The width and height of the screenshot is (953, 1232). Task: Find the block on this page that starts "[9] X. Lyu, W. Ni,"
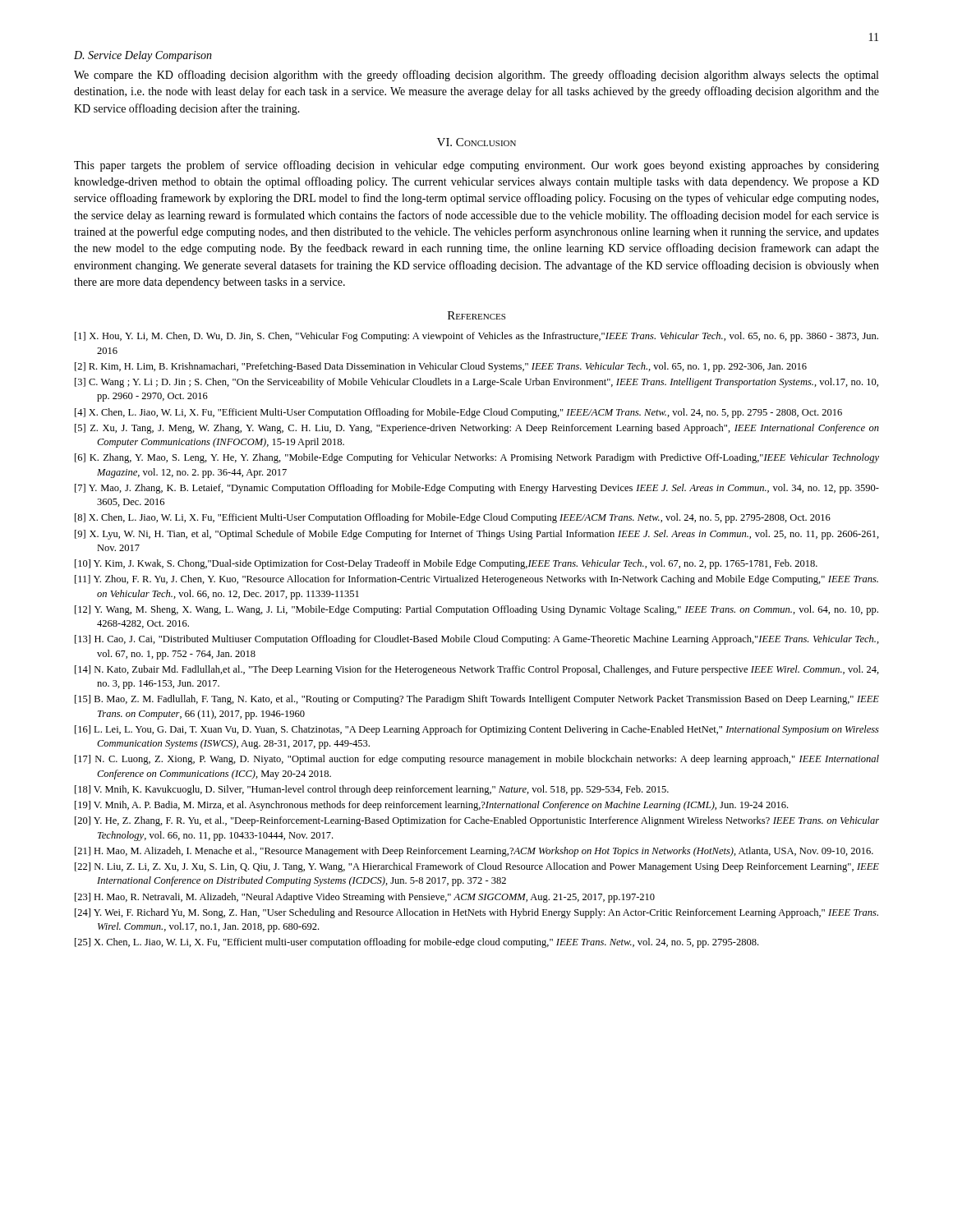click(x=476, y=541)
